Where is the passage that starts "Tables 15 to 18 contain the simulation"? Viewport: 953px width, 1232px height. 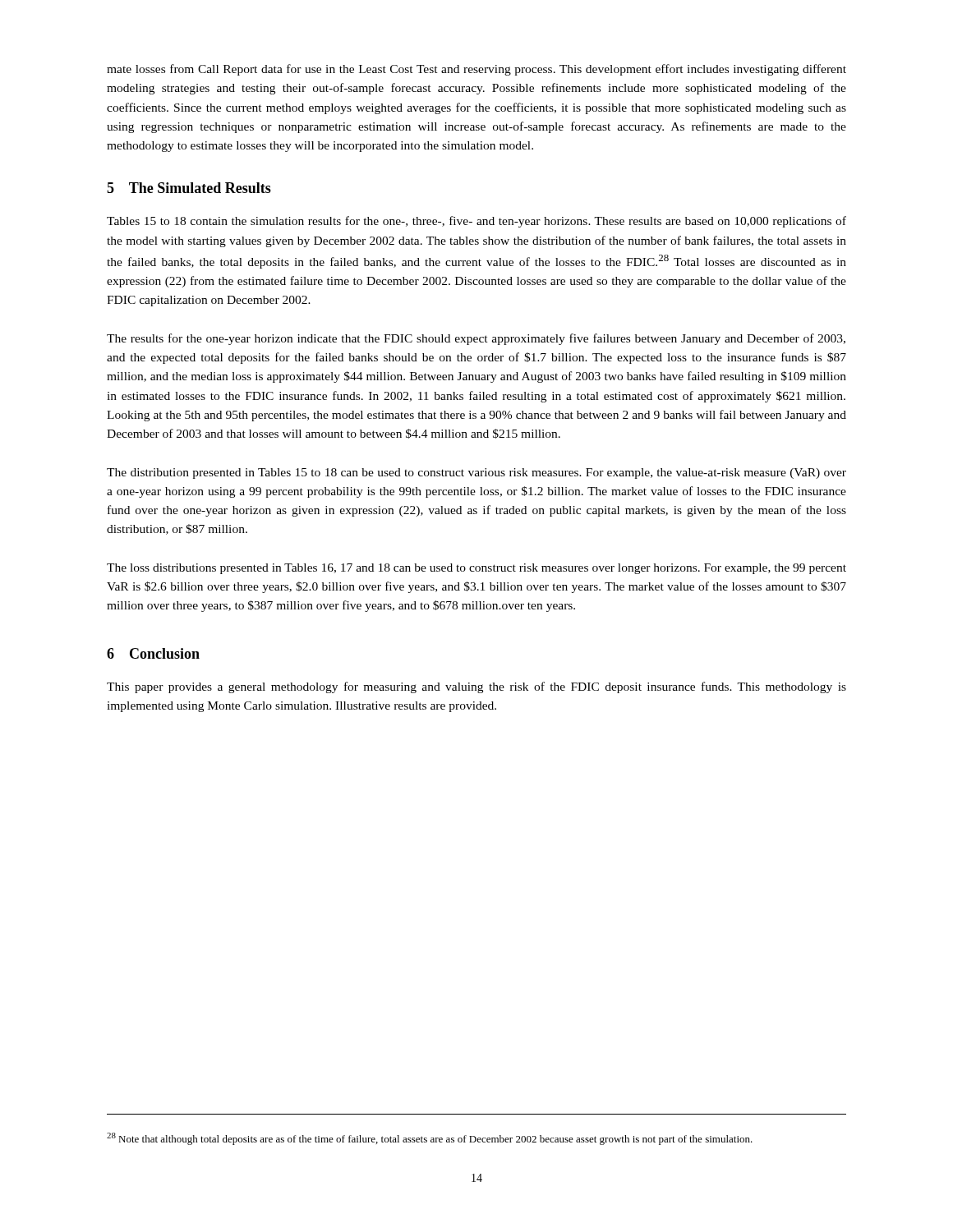click(476, 413)
